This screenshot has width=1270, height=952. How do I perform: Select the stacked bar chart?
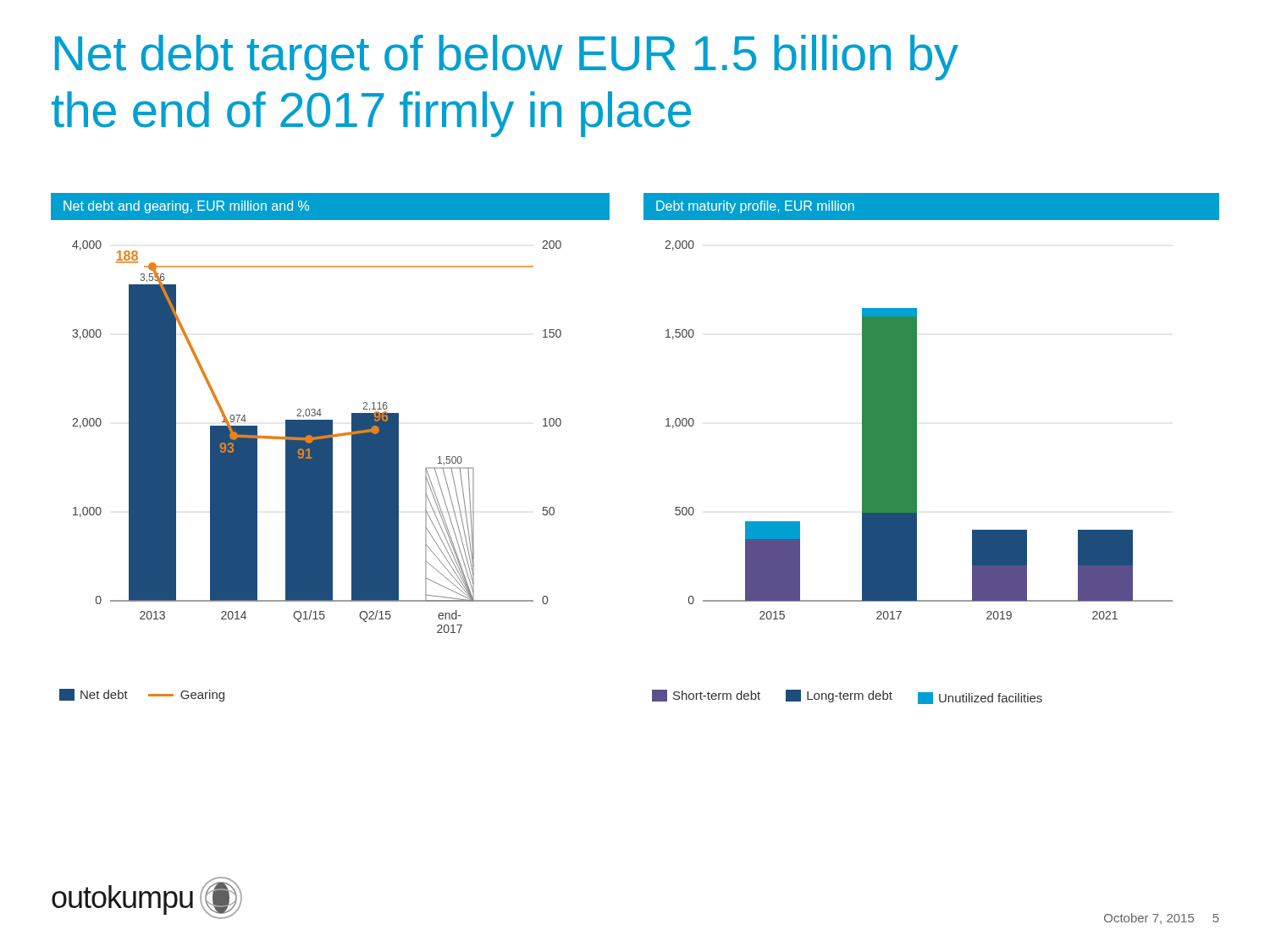tap(931, 449)
